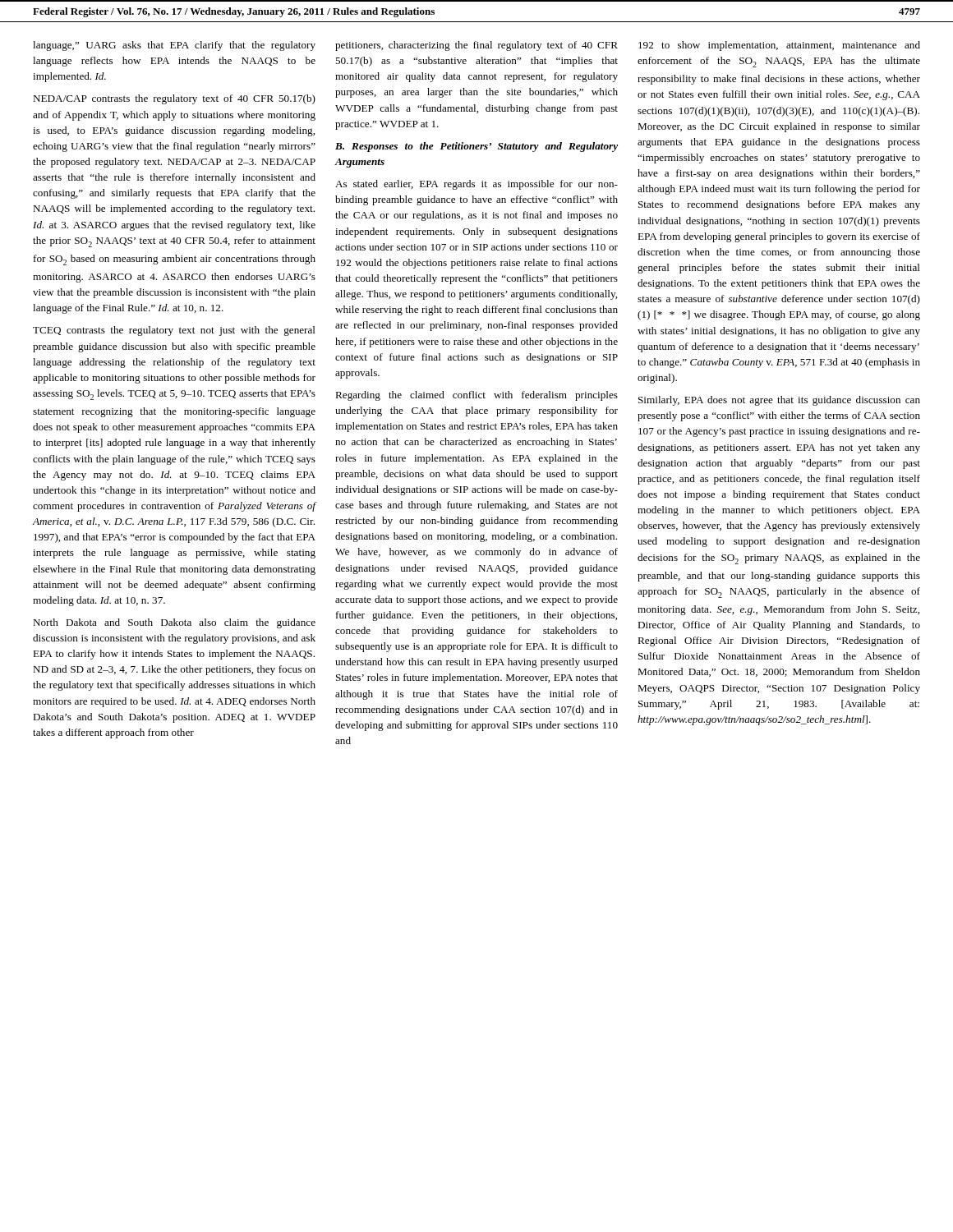Image resolution: width=953 pixels, height=1232 pixels.
Task: Find the passage starting "As stated earlier, EPA regards it"
Action: 476,462
